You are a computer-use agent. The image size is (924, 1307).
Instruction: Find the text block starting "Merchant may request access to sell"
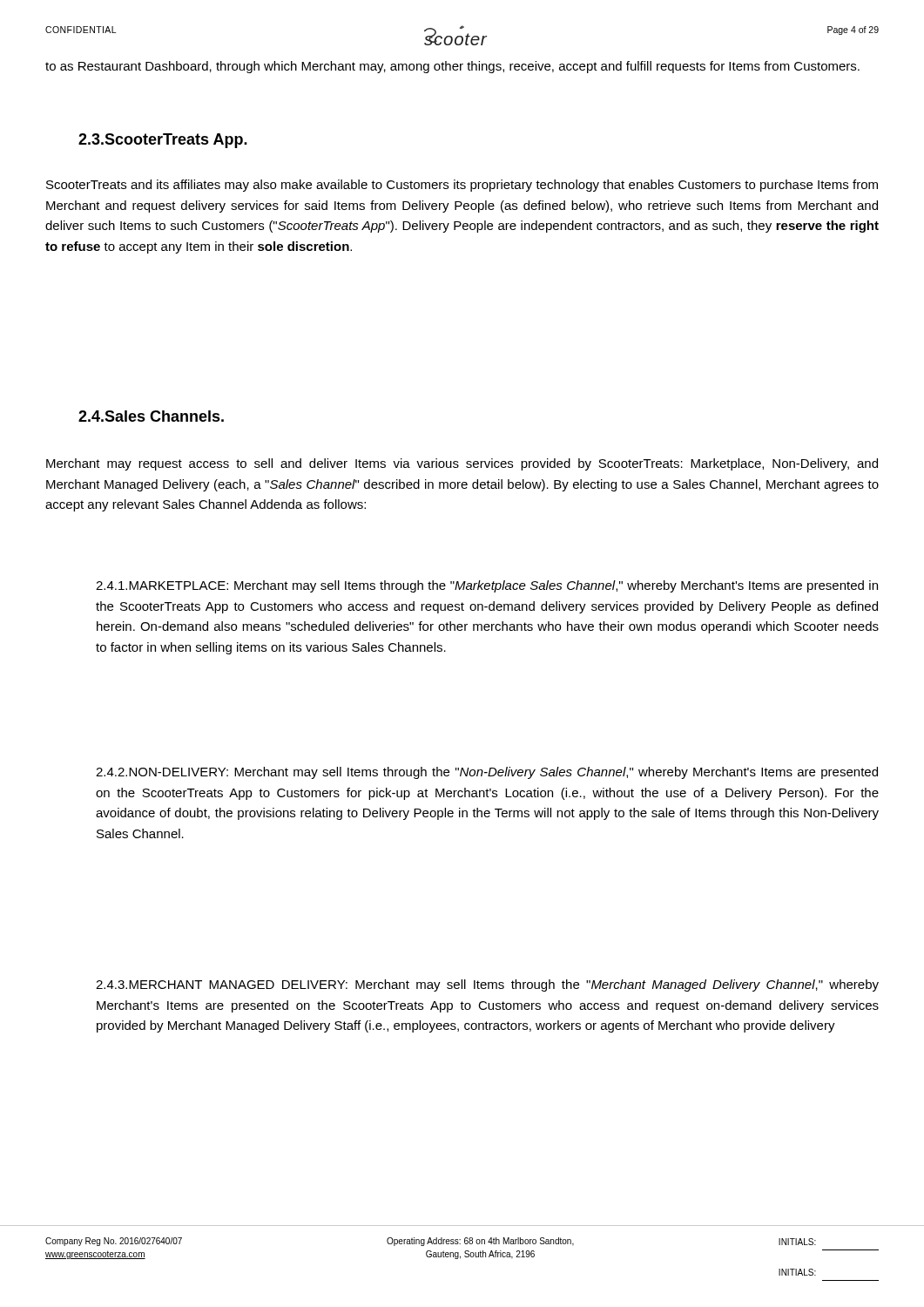pyautogui.click(x=462, y=484)
